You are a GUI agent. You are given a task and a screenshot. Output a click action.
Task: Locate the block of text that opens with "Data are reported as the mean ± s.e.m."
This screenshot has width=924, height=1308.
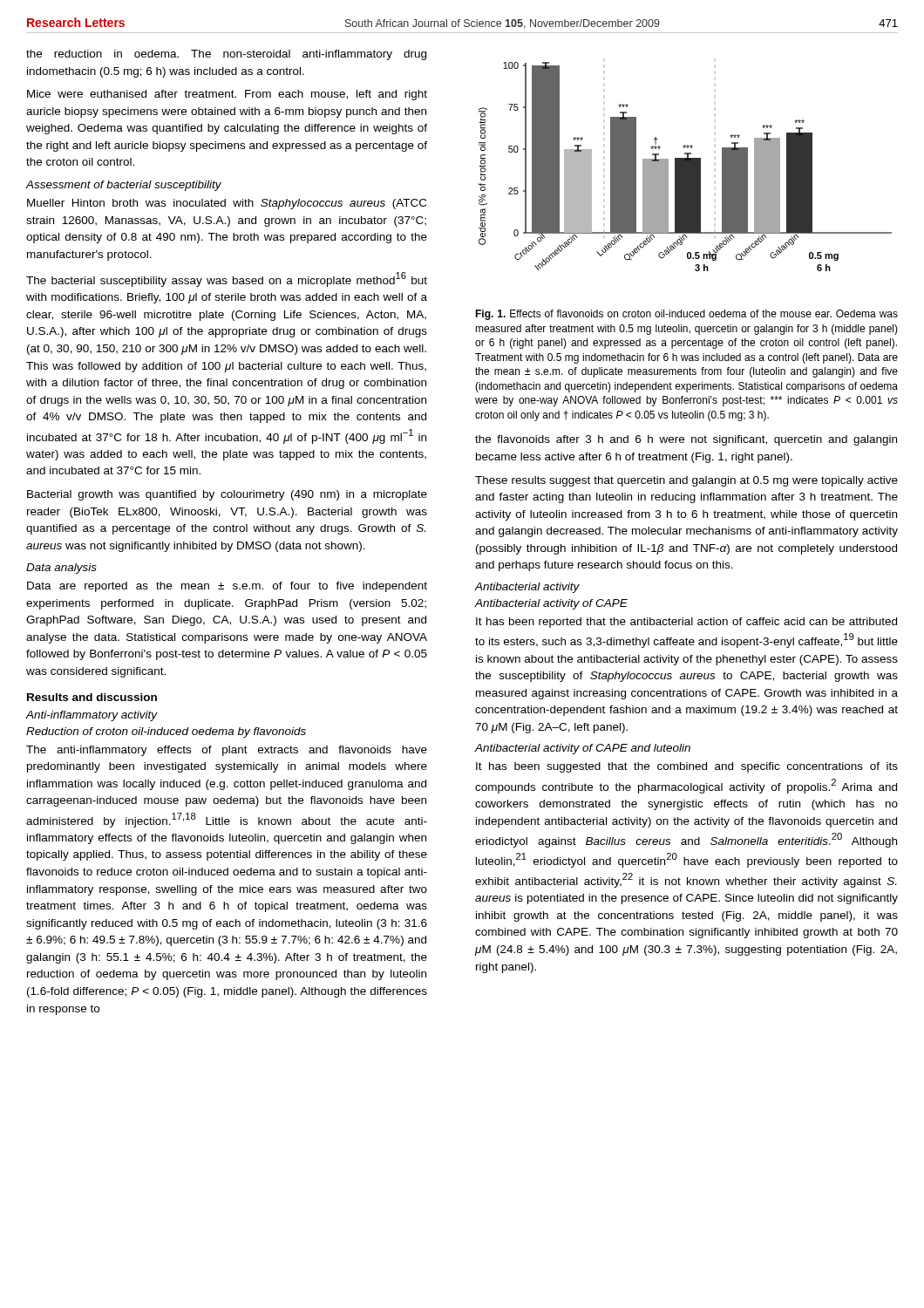(227, 629)
